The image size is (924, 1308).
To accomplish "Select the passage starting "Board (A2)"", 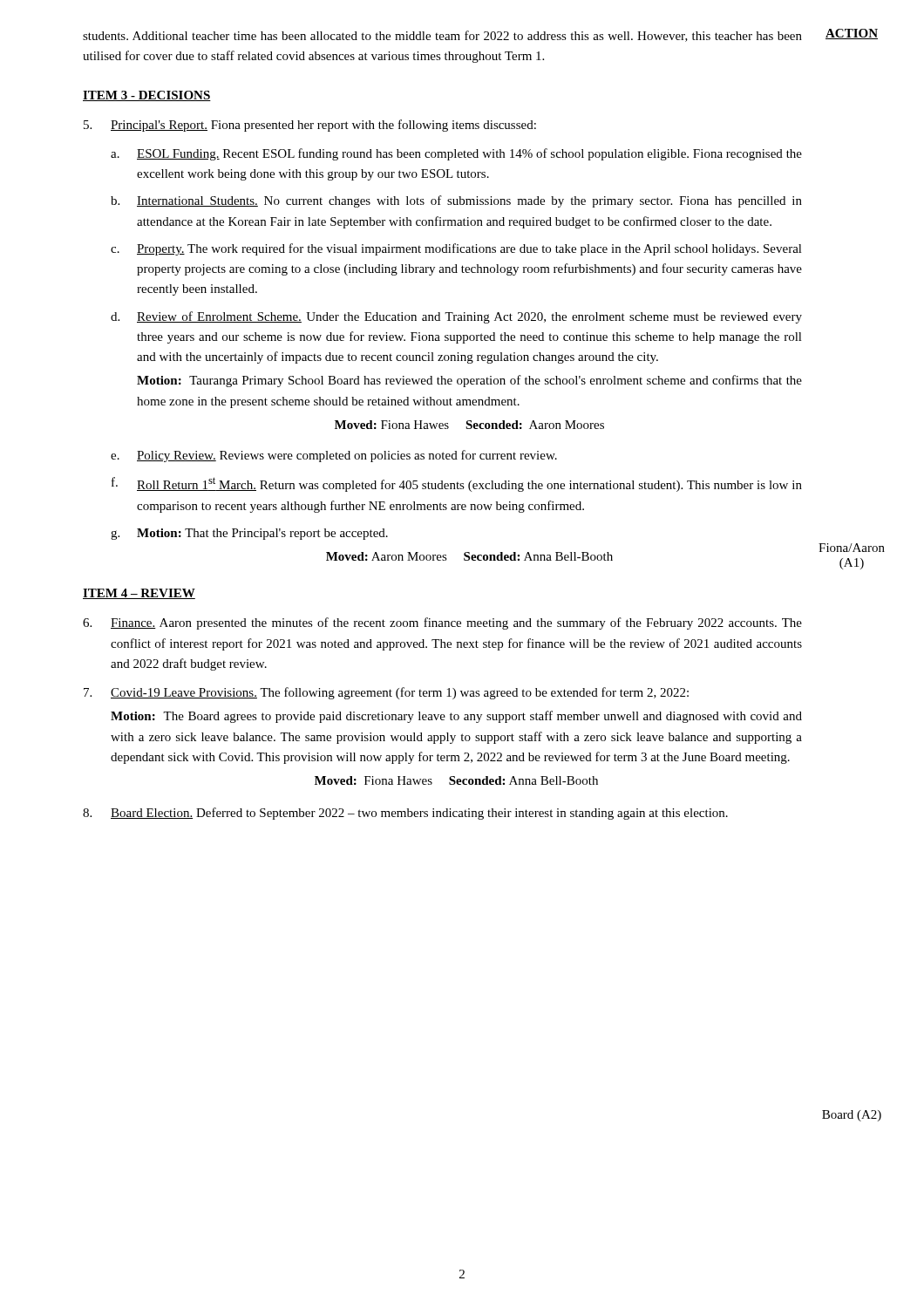I will (x=852, y=1114).
